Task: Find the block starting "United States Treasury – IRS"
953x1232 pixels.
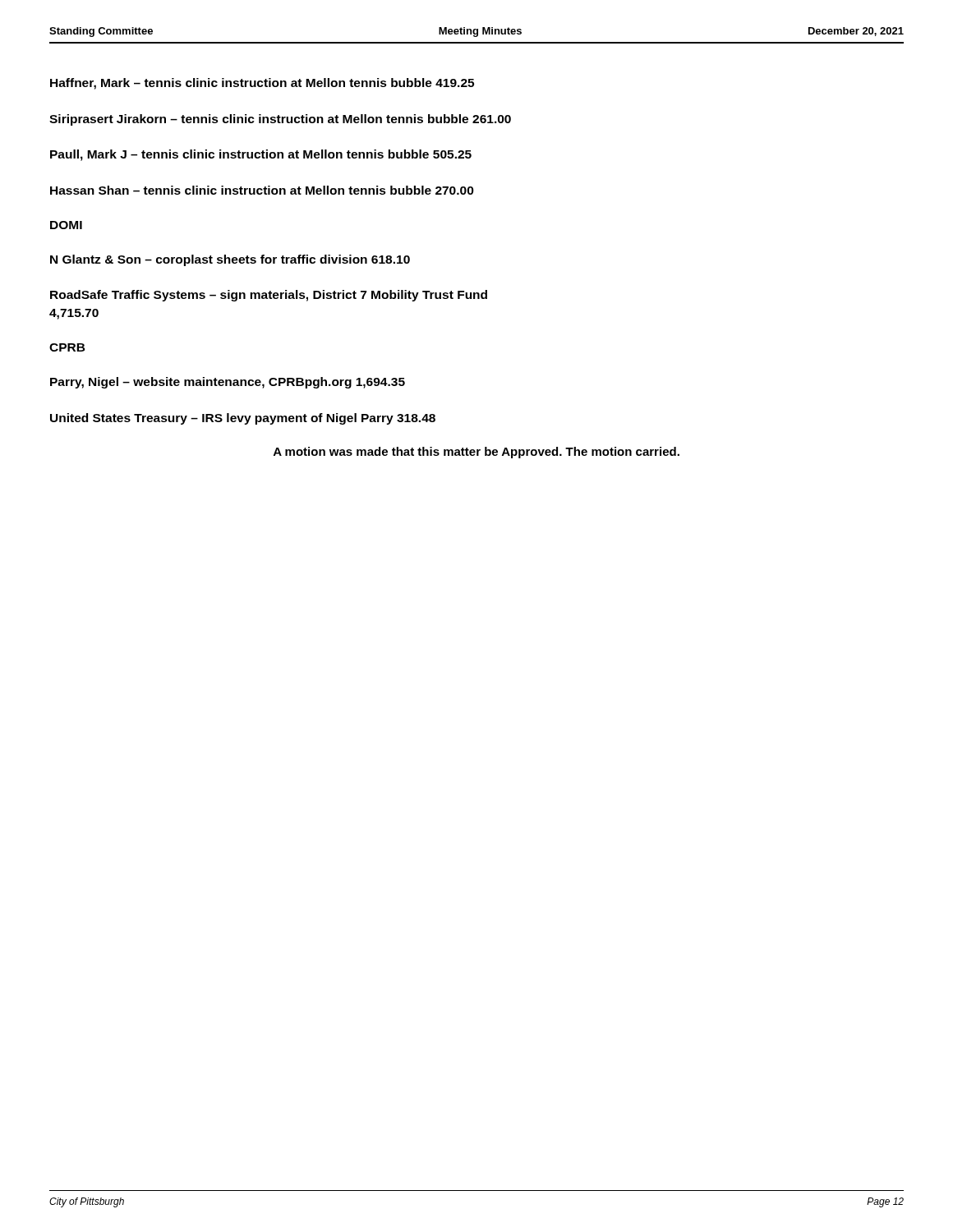Action: [x=242, y=417]
